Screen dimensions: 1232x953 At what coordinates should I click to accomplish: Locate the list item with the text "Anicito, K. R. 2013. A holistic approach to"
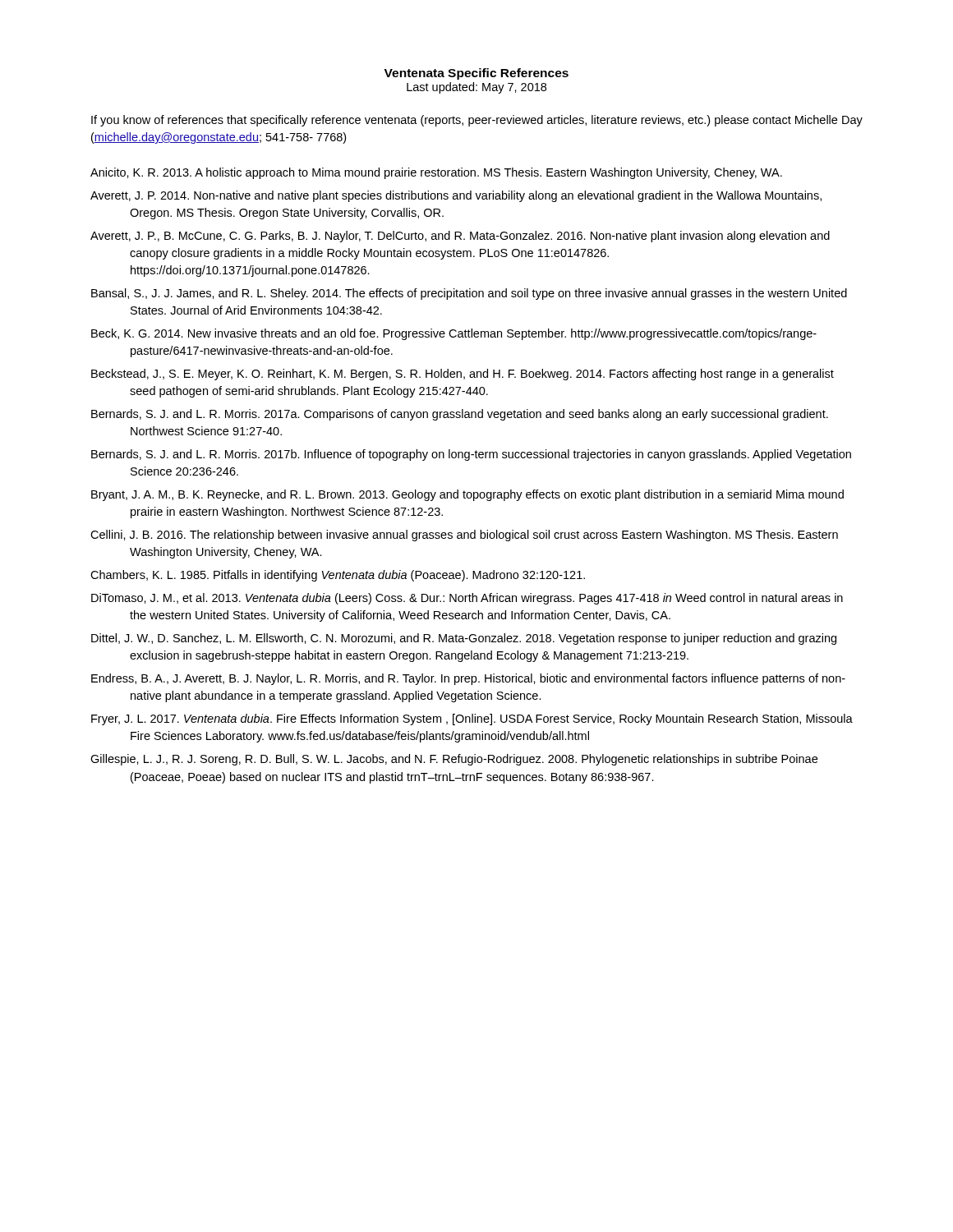coord(437,173)
